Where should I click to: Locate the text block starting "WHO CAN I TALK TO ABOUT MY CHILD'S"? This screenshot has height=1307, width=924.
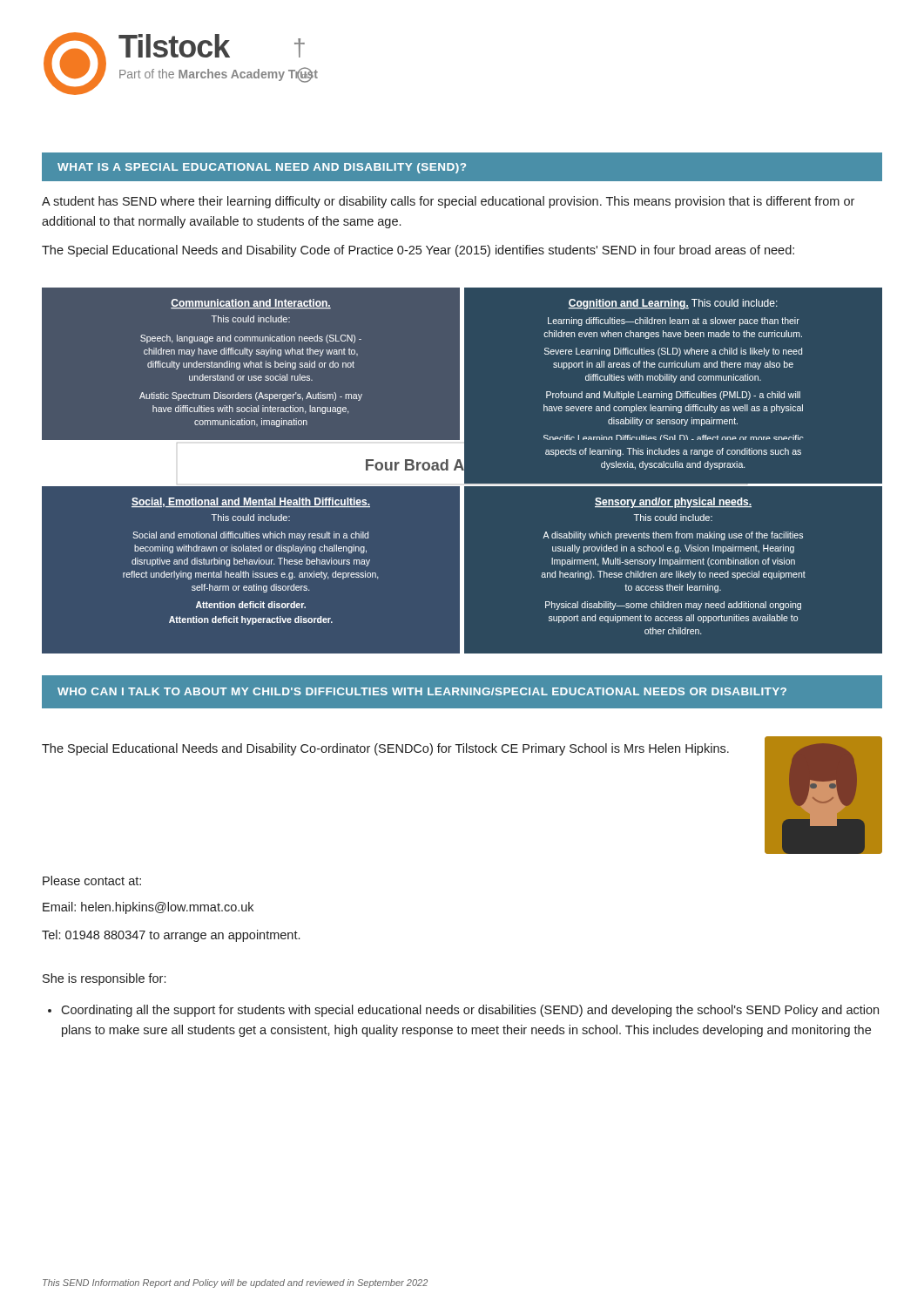coord(462,692)
